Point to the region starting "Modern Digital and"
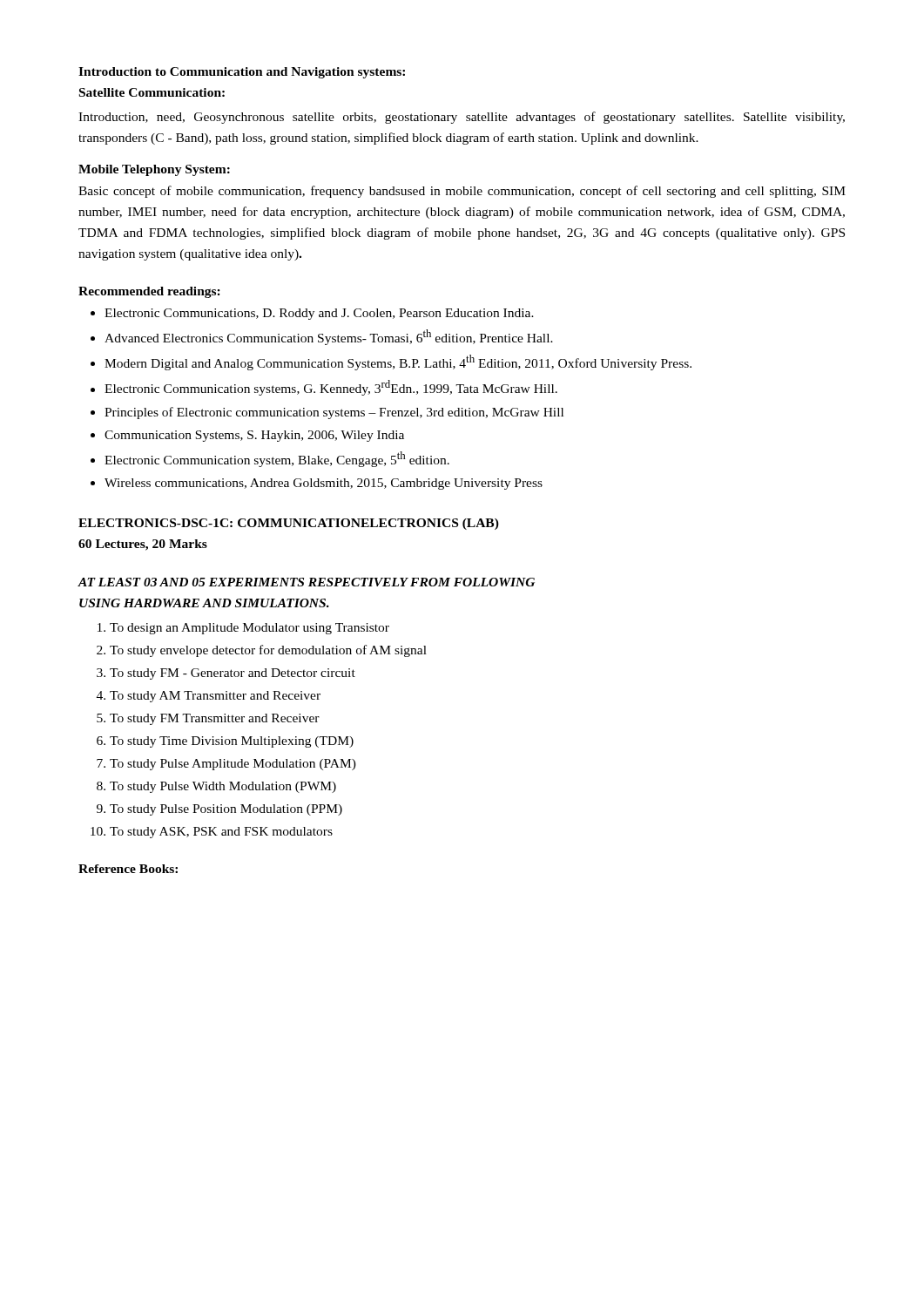The height and width of the screenshot is (1307, 924). pyautogui.click(x=398, y=361)
